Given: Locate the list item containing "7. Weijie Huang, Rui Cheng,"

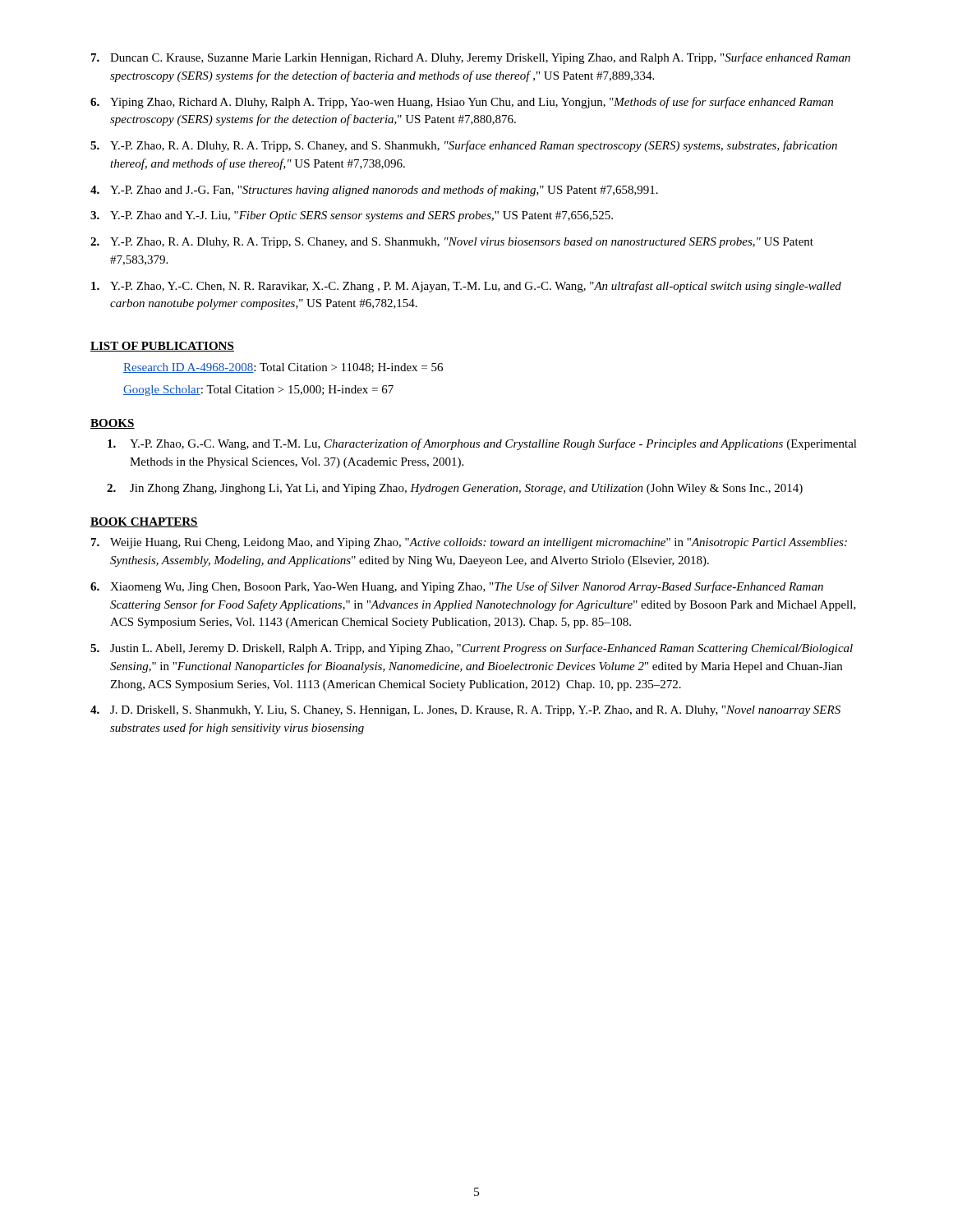Looking at the screenshot, I should point(476,552).
